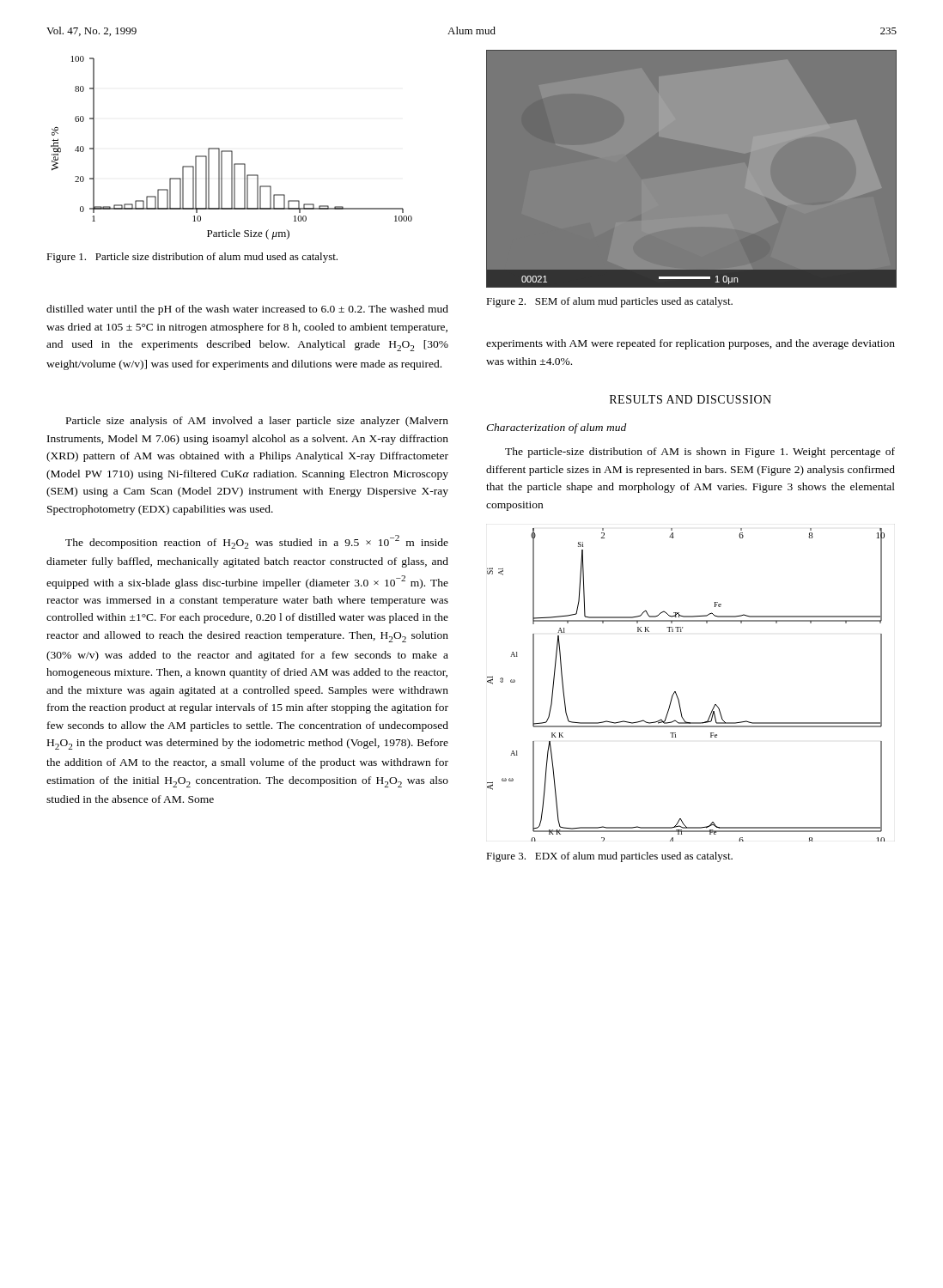Point to the block beginning "distilled water until the pH of the wash"
The height and width of the screenshot is (1288, 943).
(x=247, y=337)
